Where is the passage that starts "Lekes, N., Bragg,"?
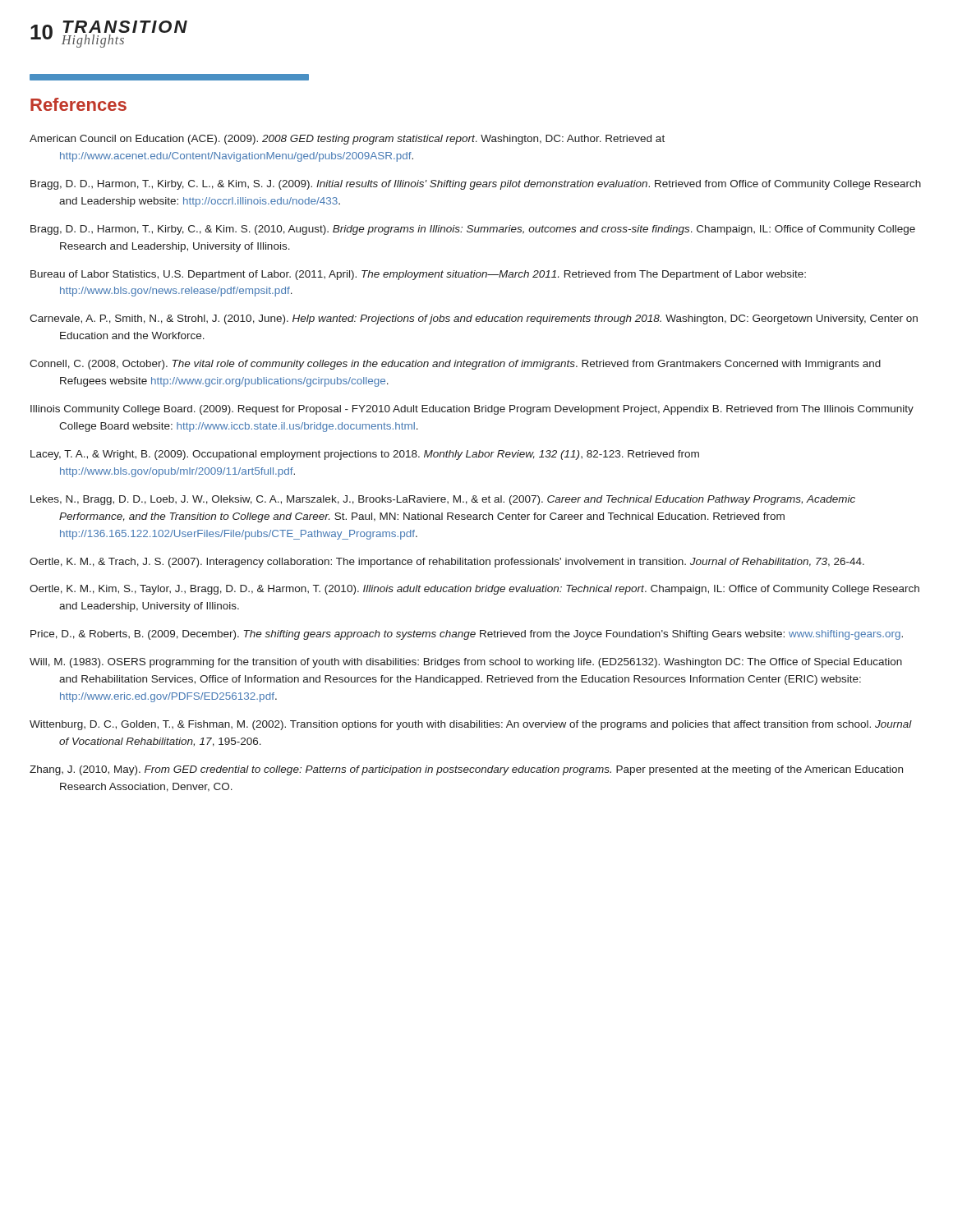The width and height of the screenshot is (953, 1232). [442, 516]
